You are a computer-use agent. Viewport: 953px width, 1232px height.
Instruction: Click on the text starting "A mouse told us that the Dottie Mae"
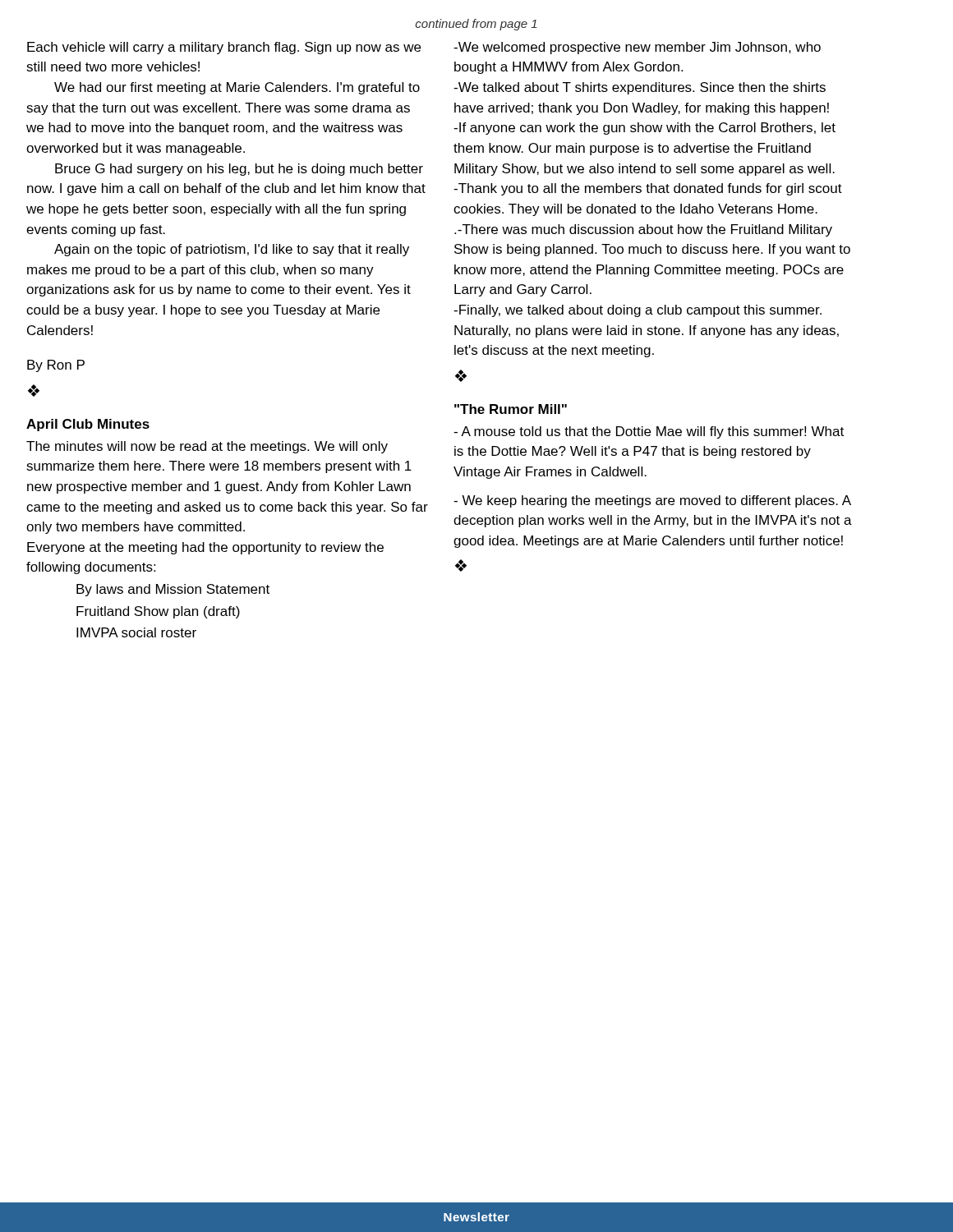click(x=655, y=487)
